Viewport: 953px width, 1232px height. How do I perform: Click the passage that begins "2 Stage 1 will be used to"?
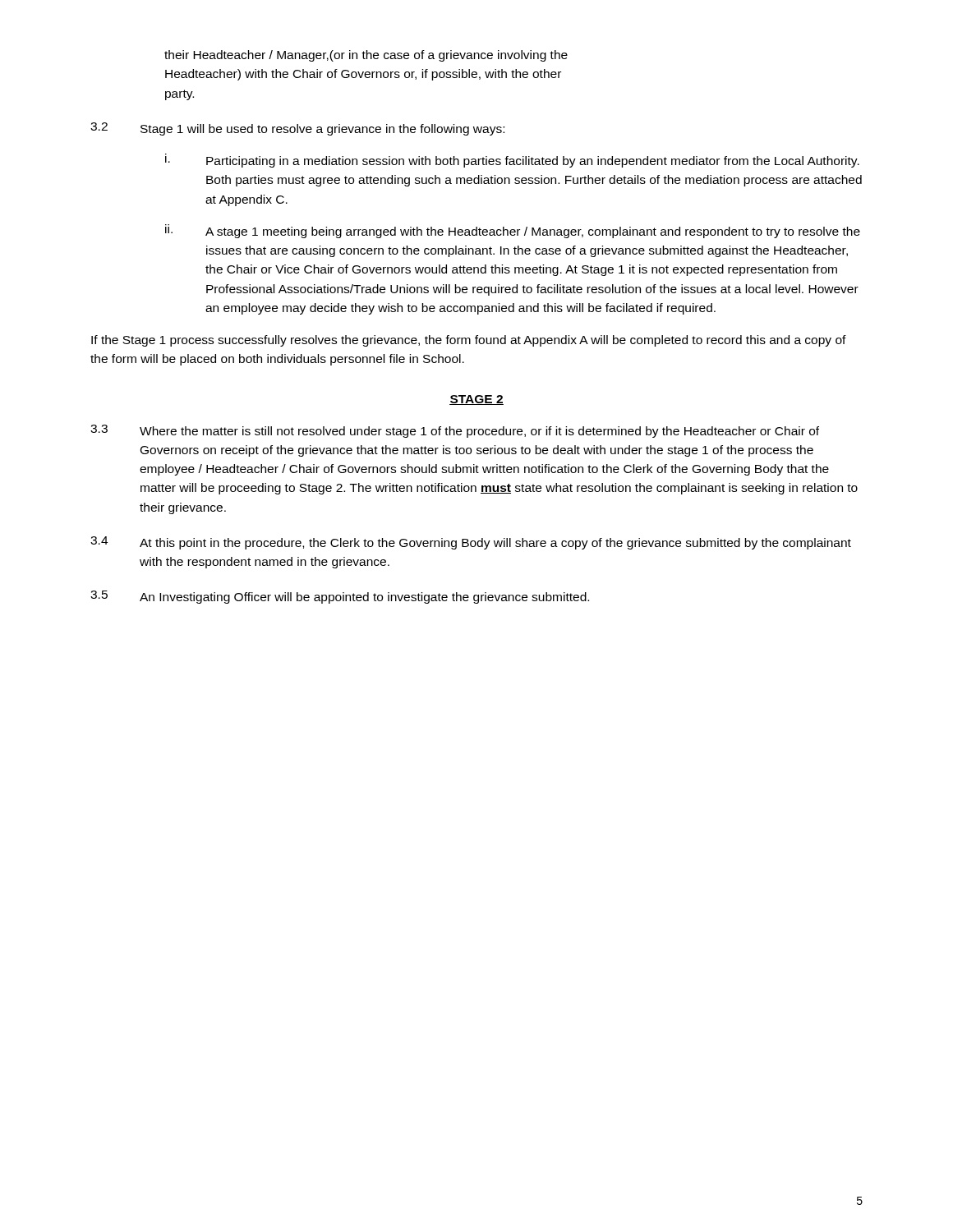click(476, 128)
